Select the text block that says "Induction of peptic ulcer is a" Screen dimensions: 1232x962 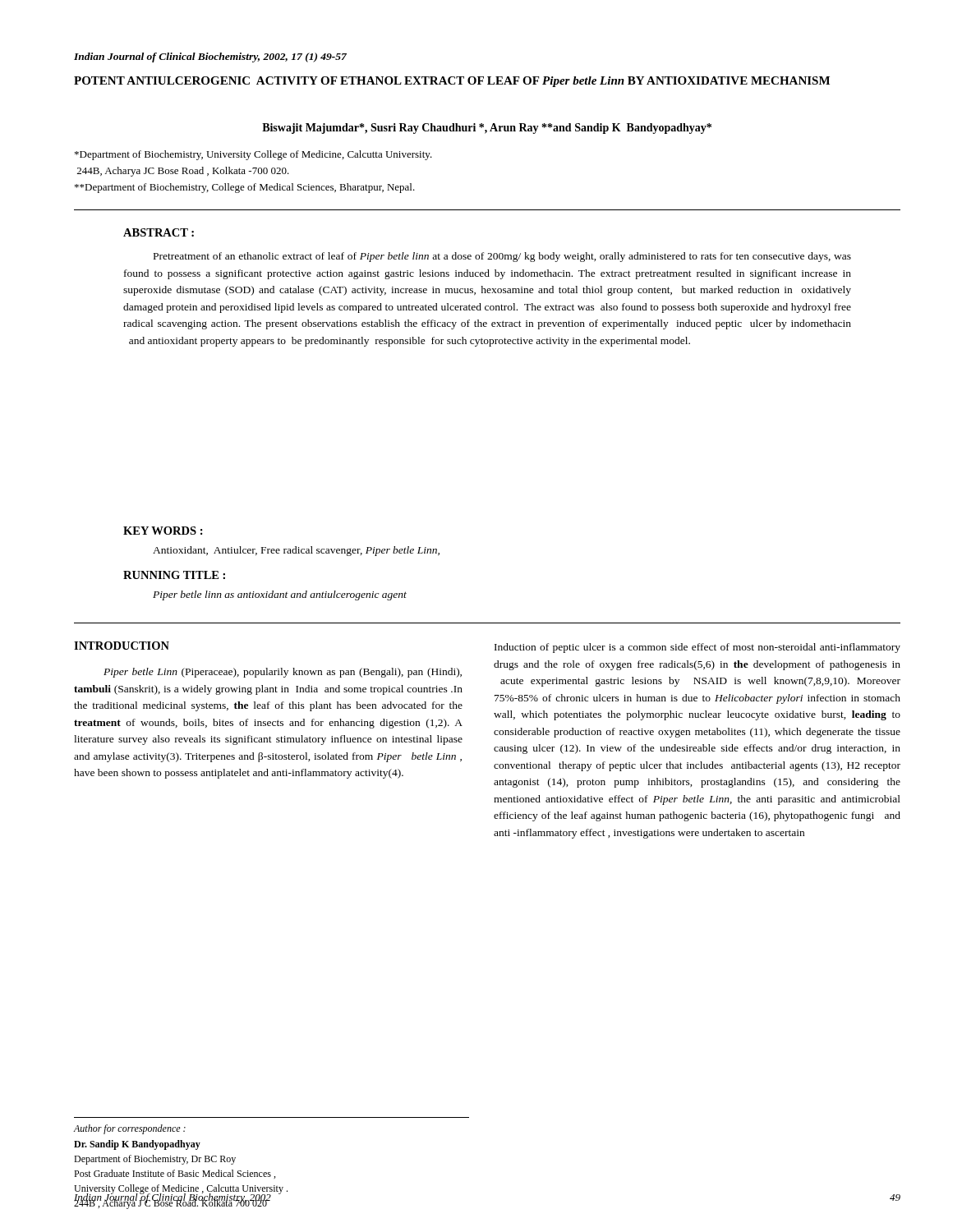click(697, 739)
